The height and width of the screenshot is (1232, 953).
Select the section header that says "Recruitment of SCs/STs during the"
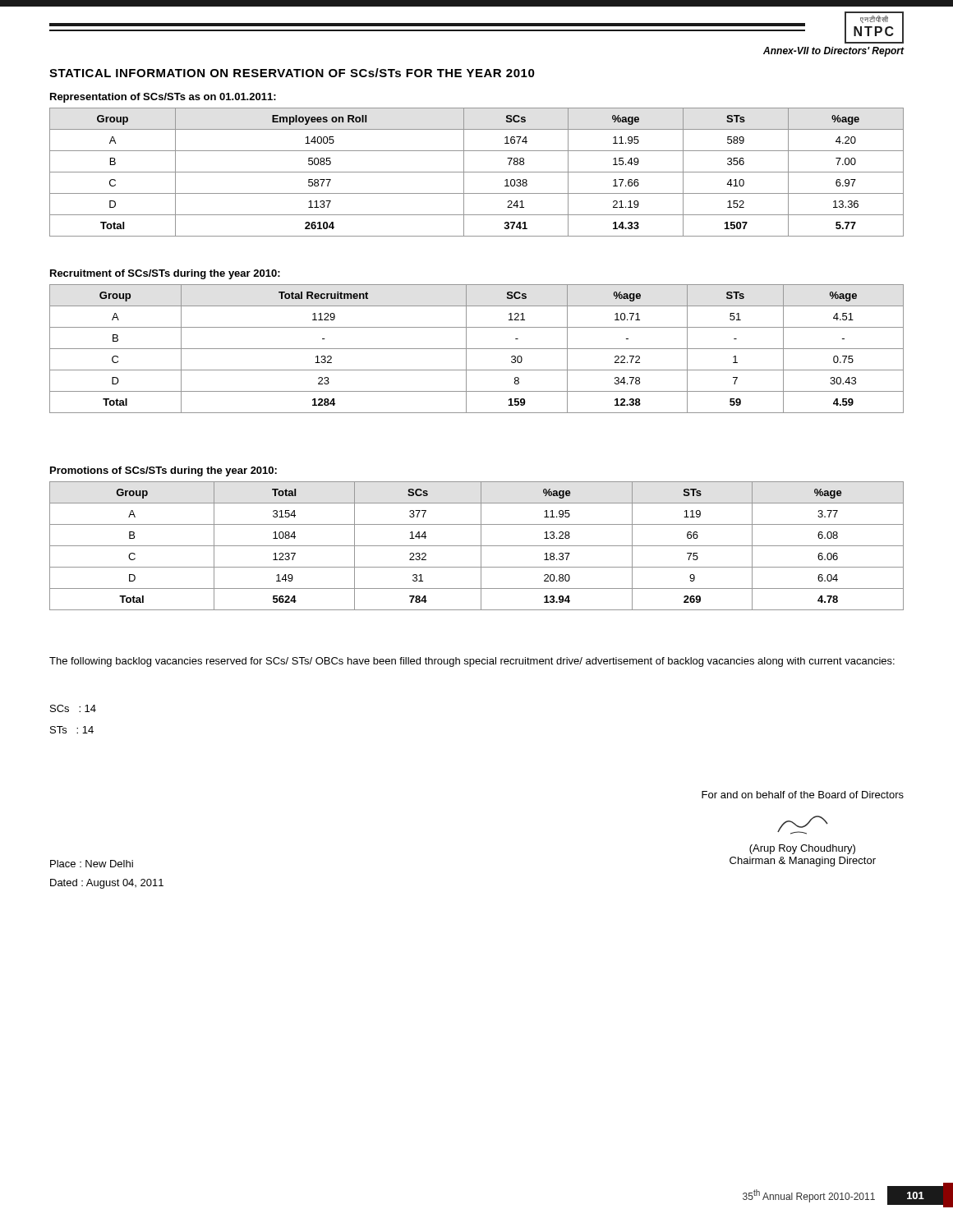pos(165,273)
